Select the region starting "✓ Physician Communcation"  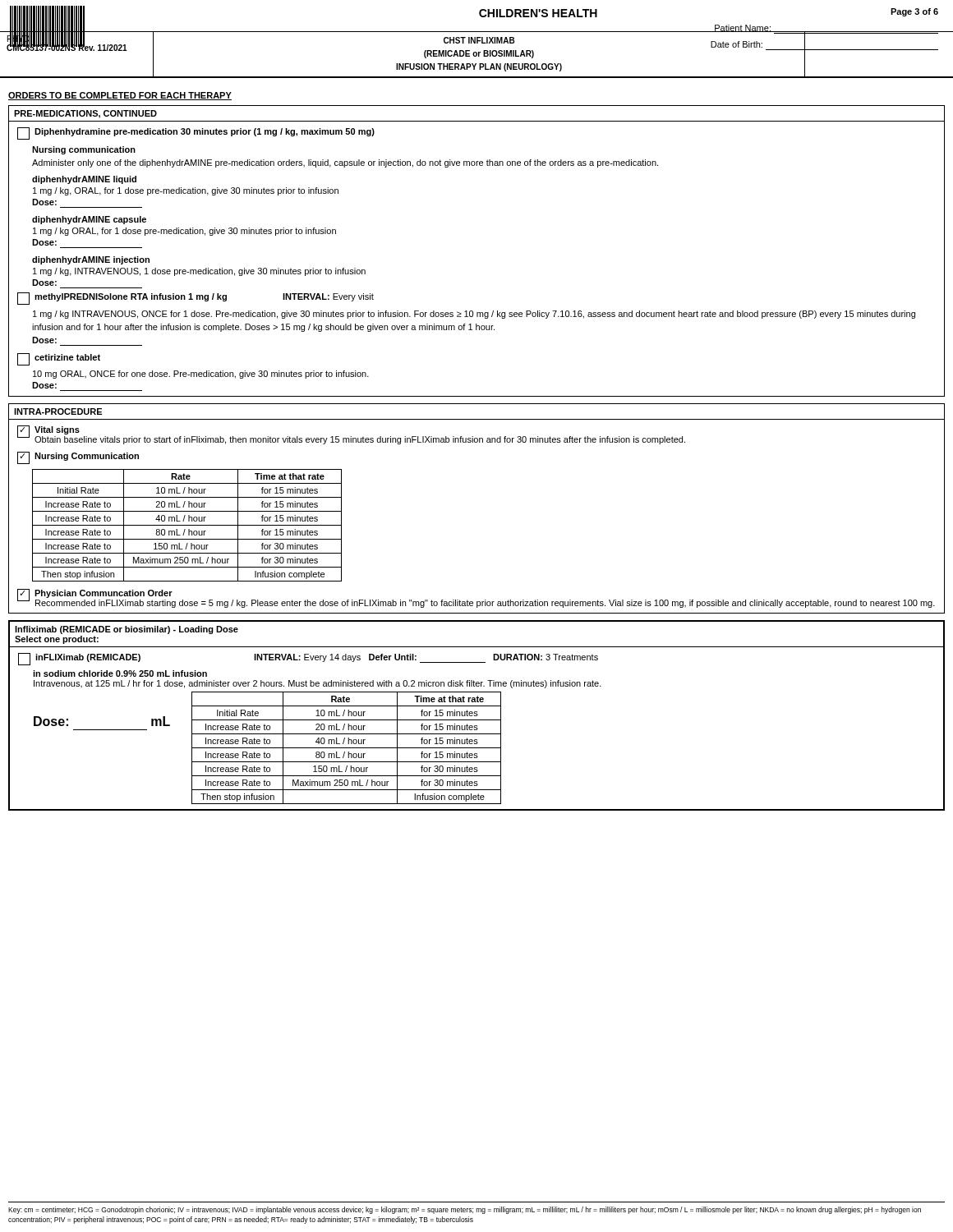point(476,598)
